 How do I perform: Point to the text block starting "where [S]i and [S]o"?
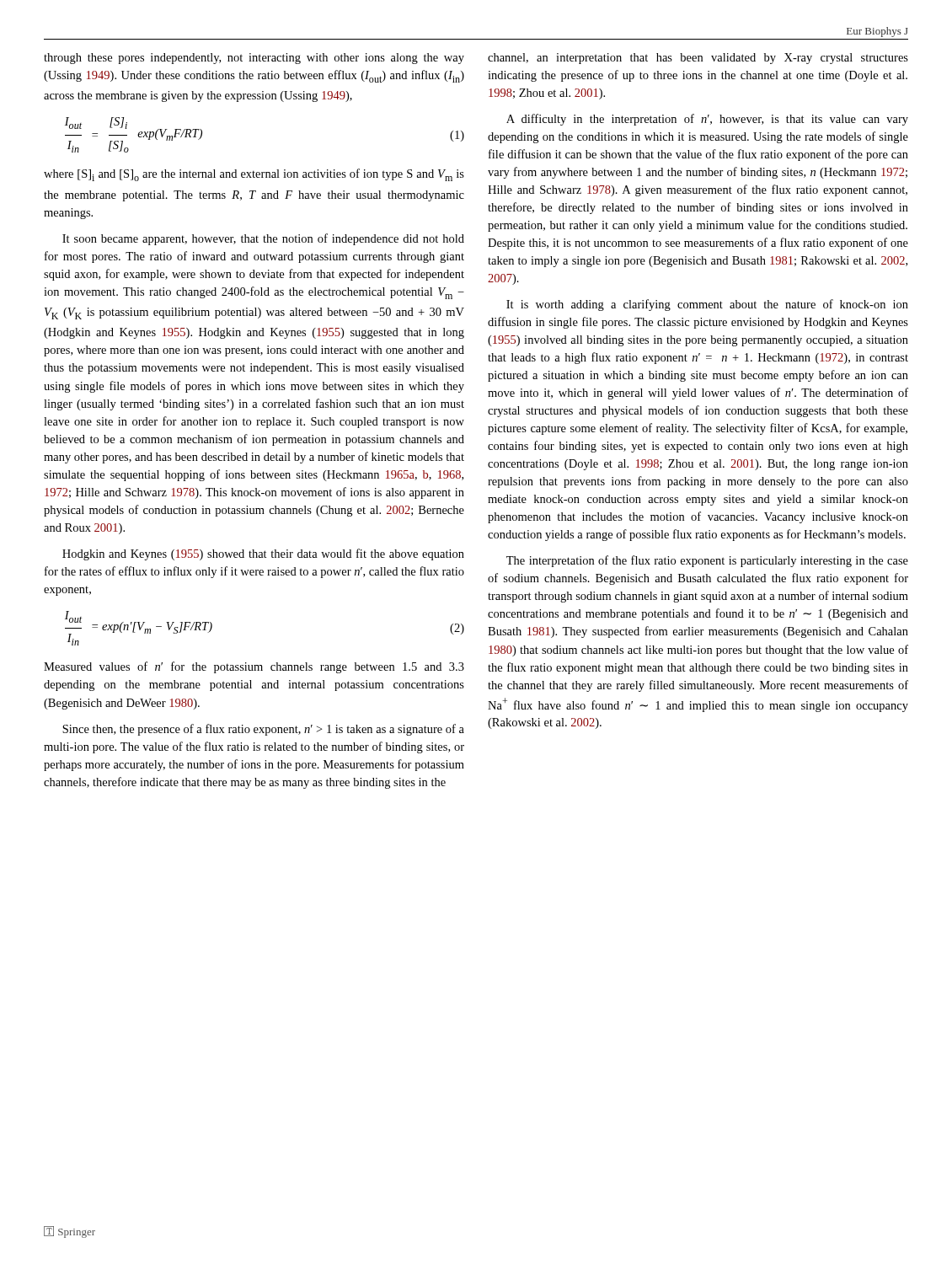(x=254, y=193)
